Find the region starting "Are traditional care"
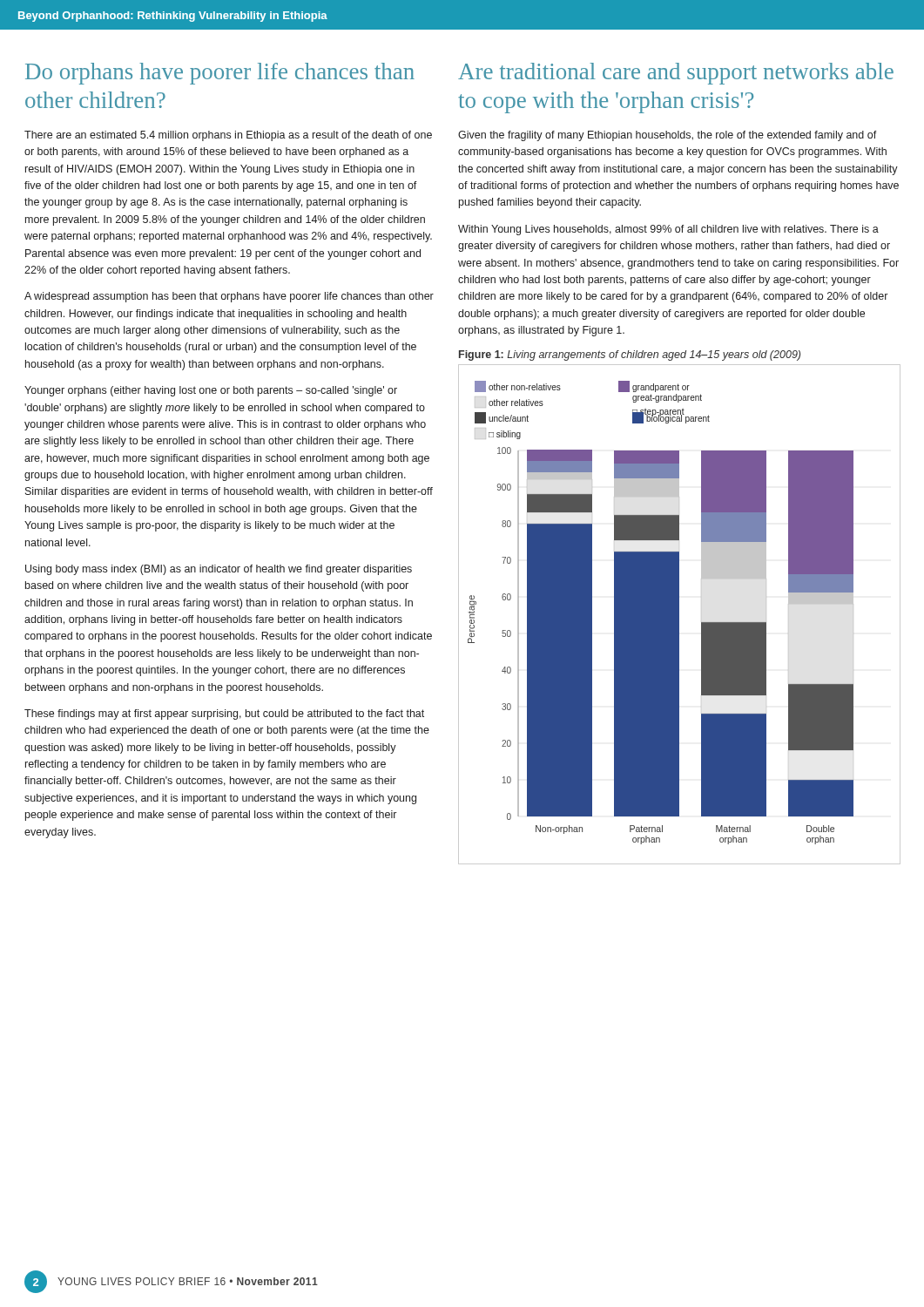Screen dimensions: 1307x924 point(676,86)
